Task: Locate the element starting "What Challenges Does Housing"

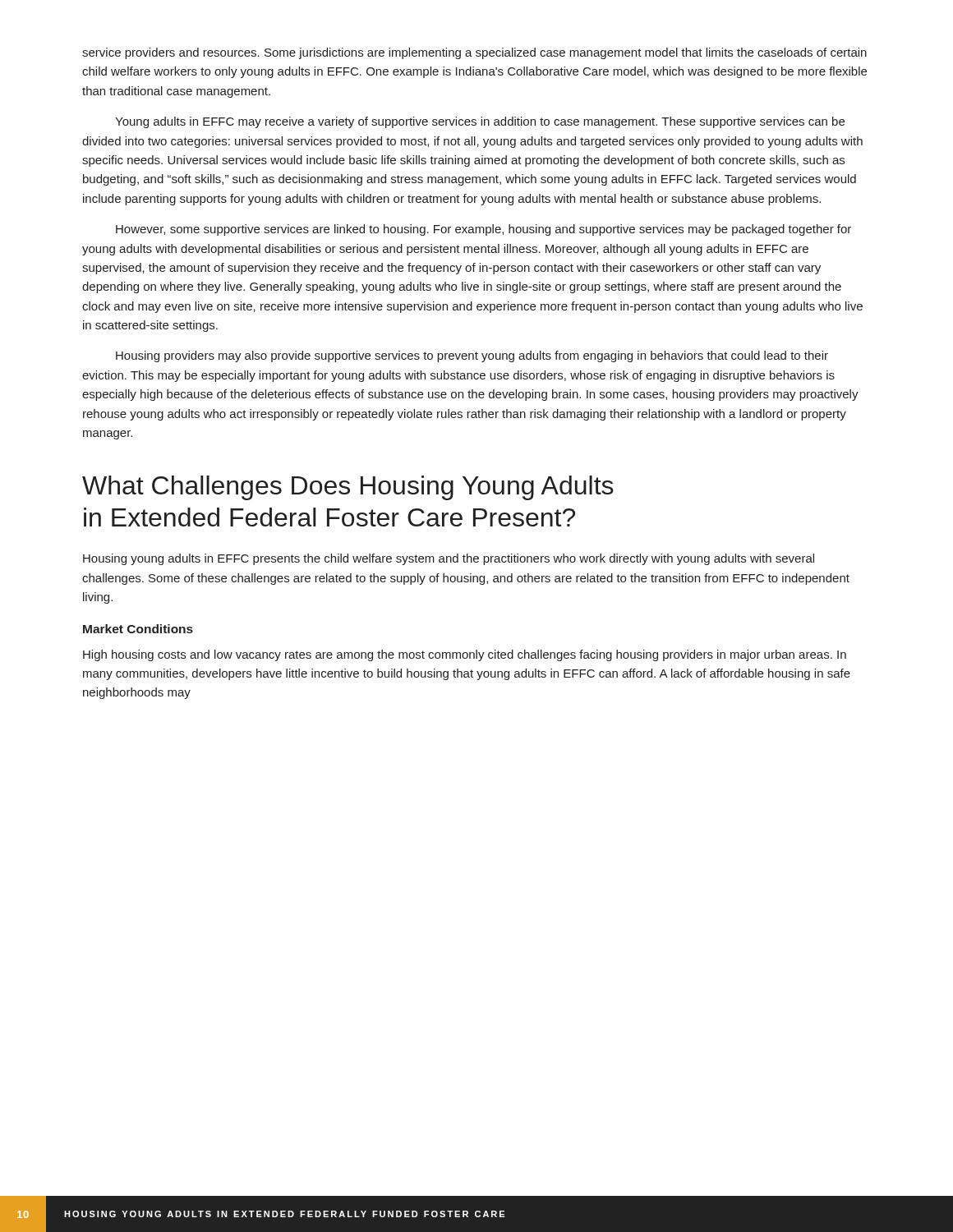Action: point(348,502)
